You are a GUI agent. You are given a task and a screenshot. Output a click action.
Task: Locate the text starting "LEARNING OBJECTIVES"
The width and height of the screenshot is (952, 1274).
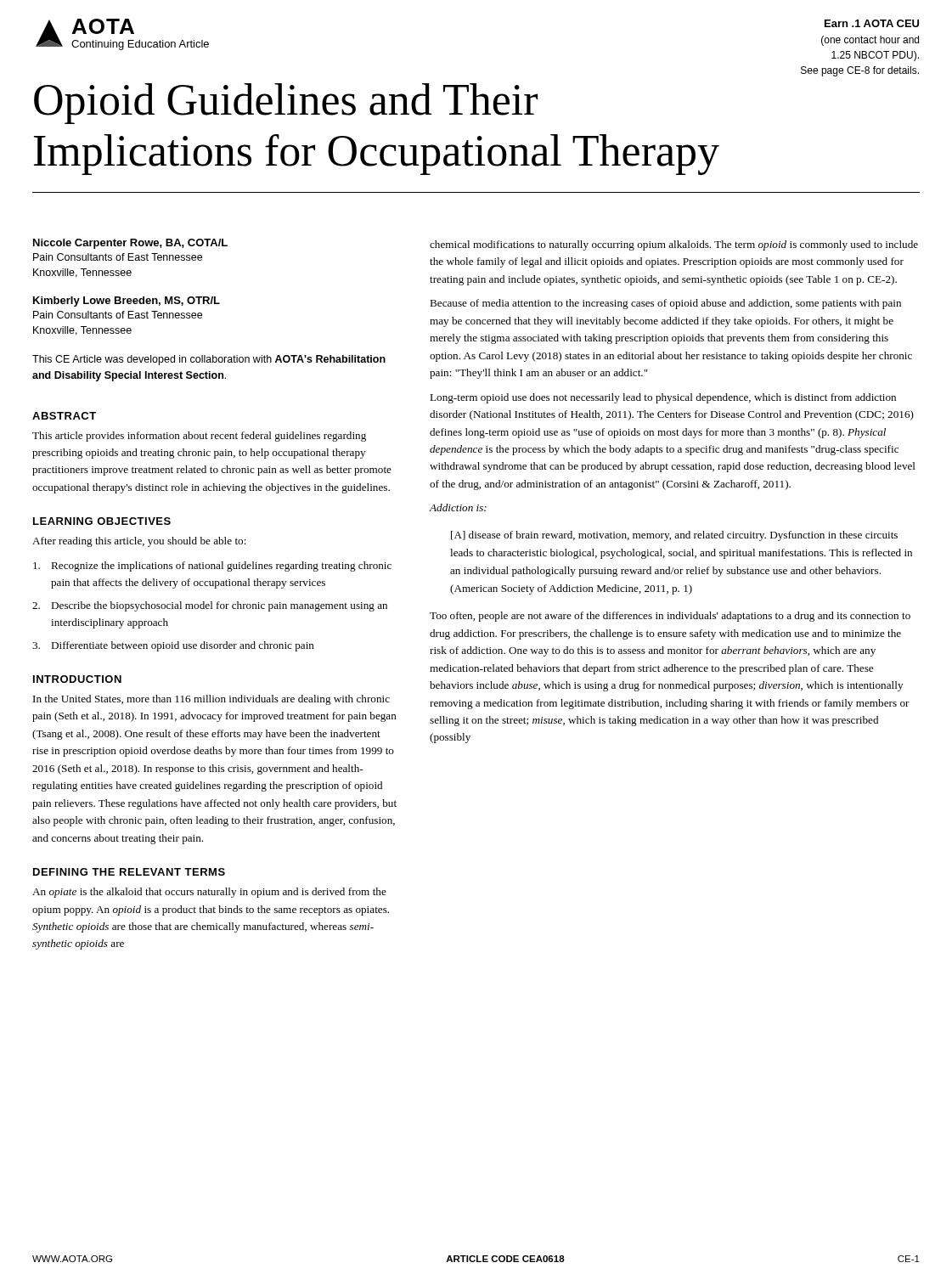tap(102, 521)
